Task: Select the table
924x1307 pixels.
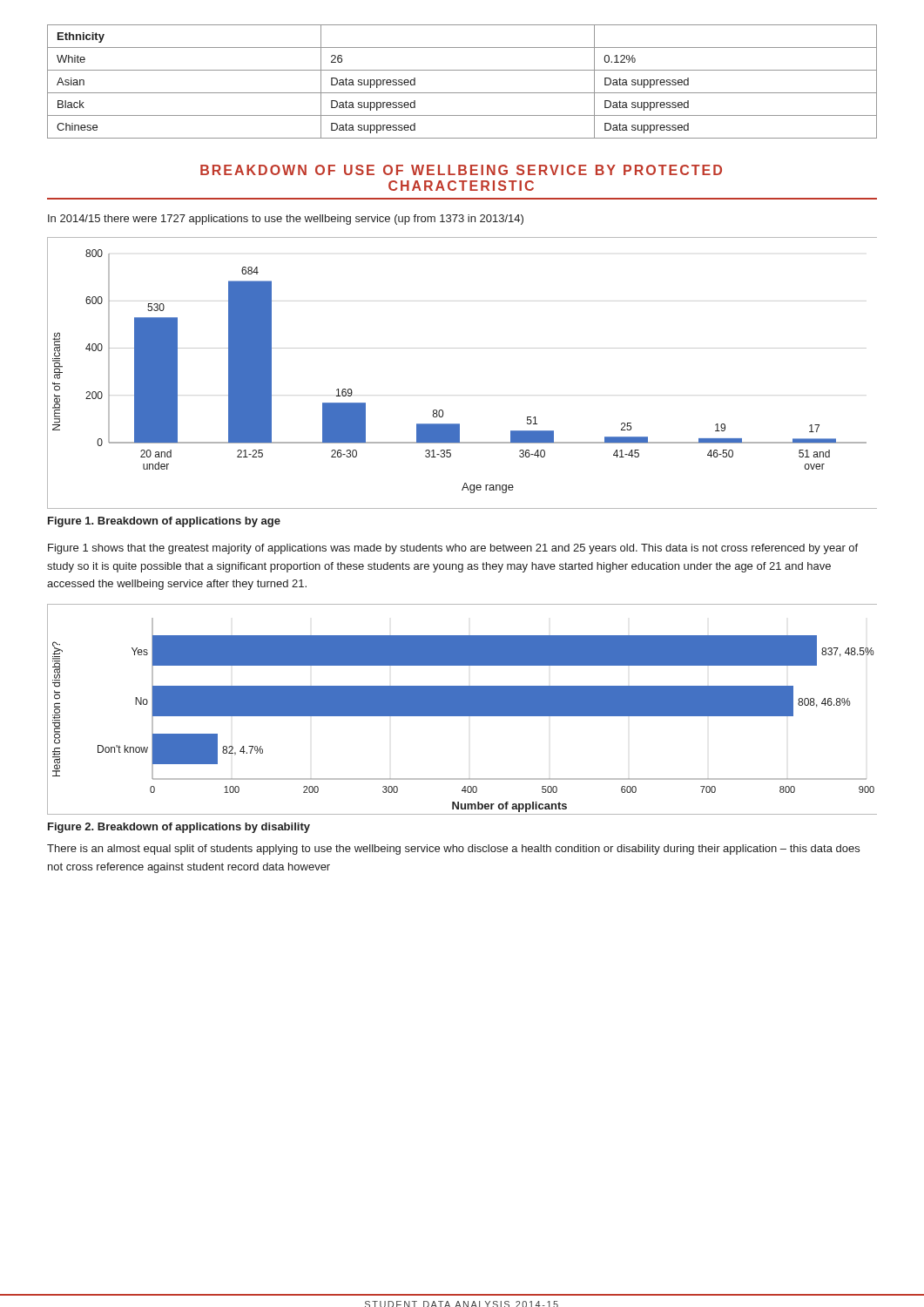Action: pos(462,81)
